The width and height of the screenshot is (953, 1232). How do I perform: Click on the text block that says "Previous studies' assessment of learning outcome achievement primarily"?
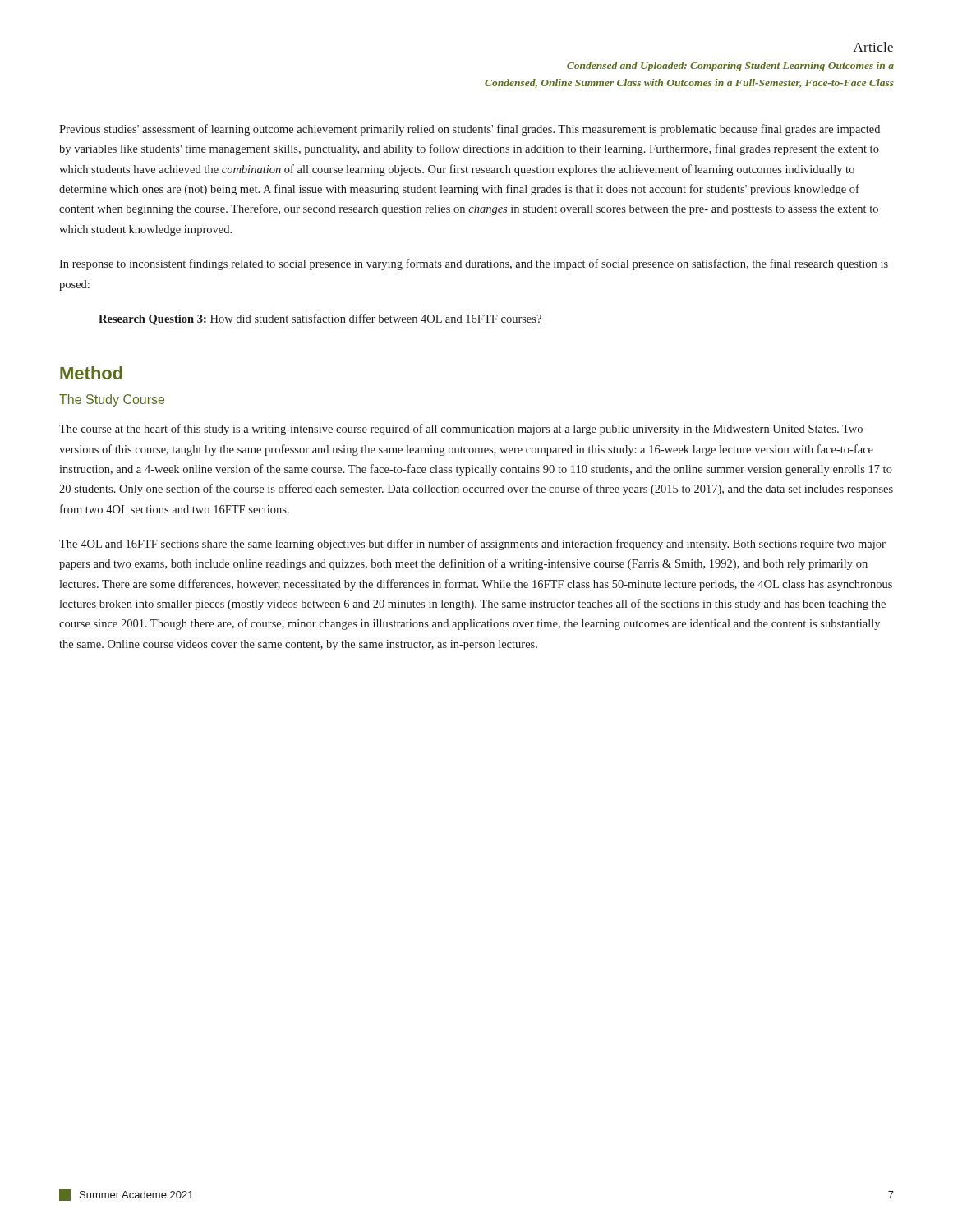[x=470, y=179]
